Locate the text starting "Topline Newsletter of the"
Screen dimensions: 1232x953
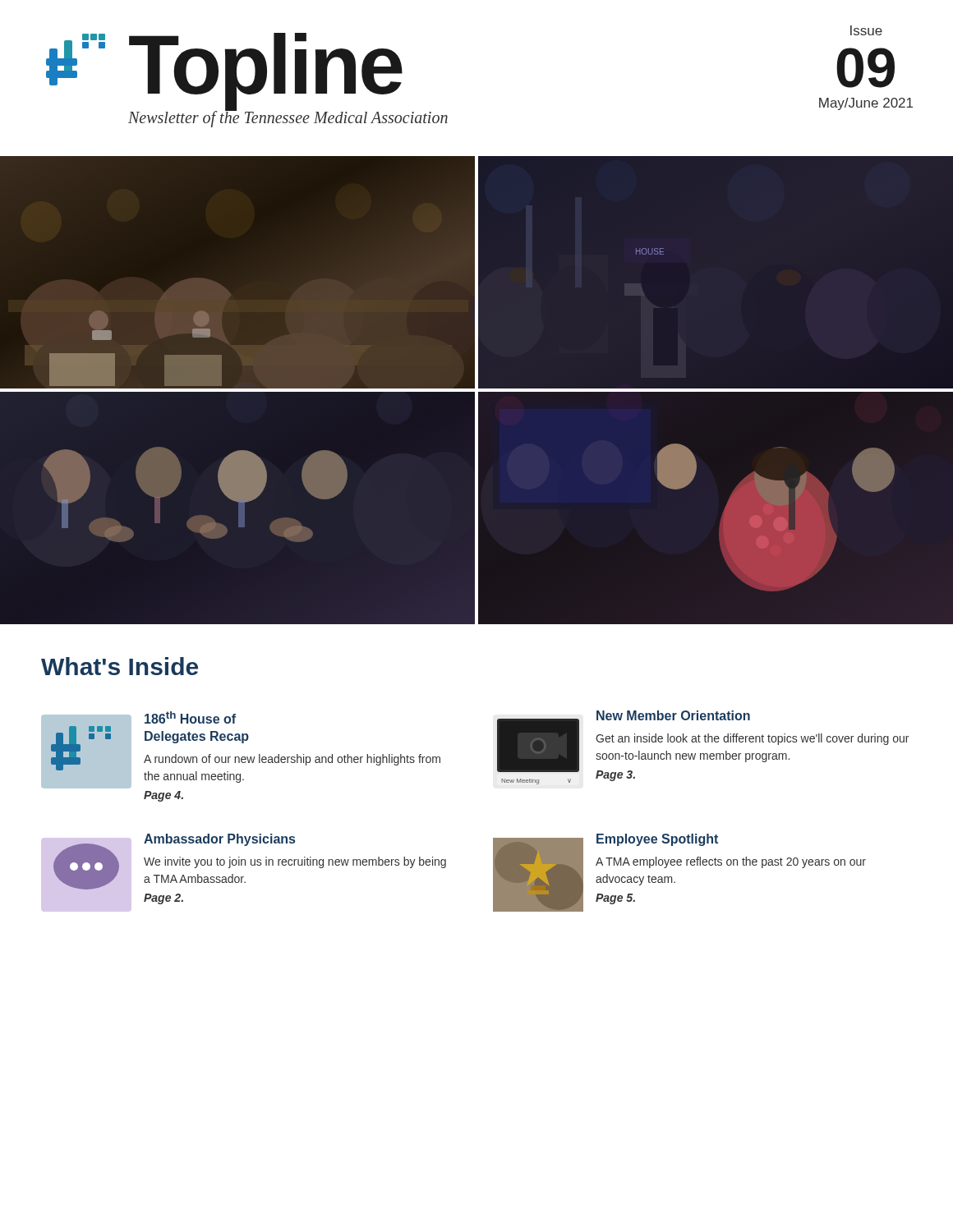point(360,75)
